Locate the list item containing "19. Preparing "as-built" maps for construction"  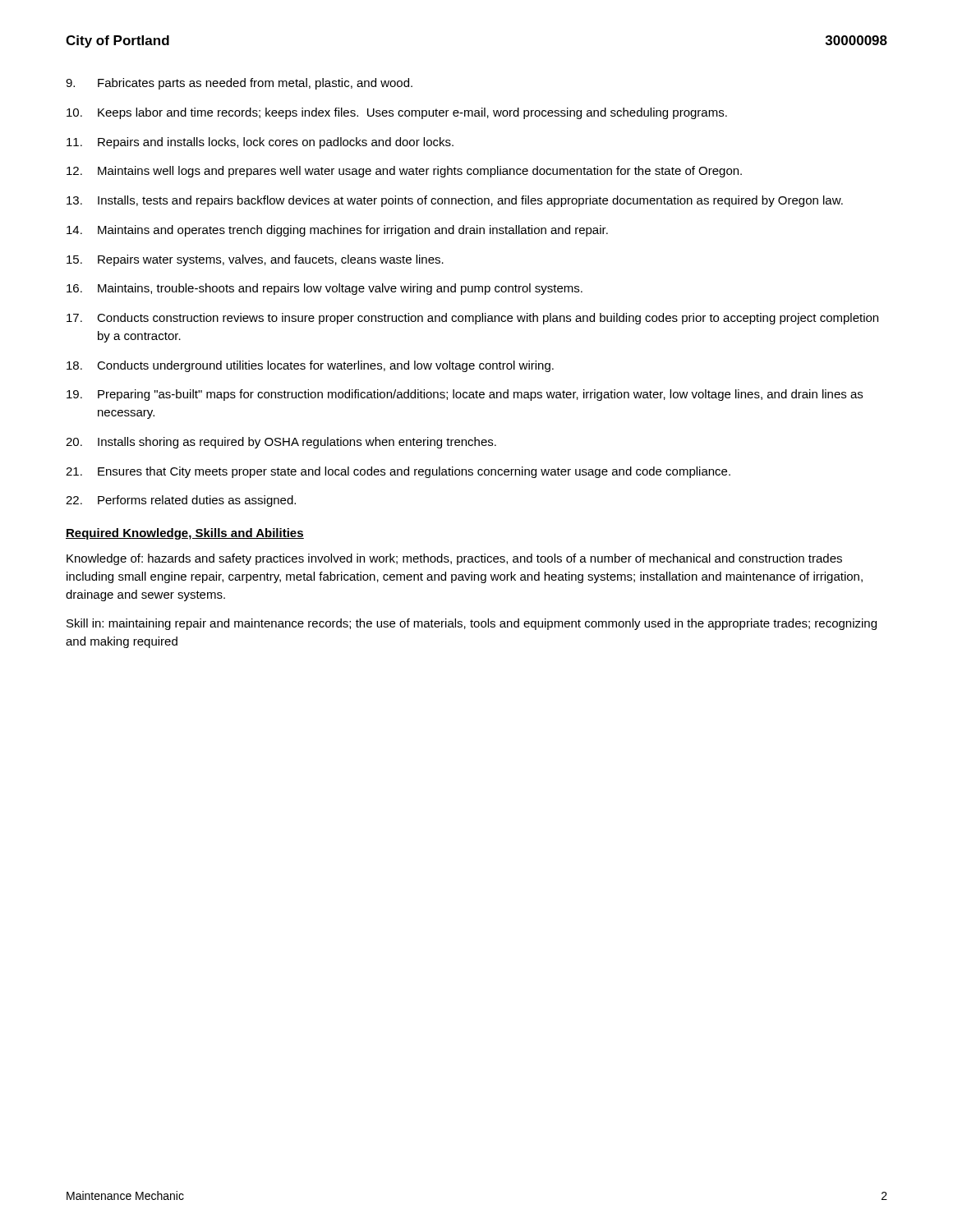(x=476, y=403)
